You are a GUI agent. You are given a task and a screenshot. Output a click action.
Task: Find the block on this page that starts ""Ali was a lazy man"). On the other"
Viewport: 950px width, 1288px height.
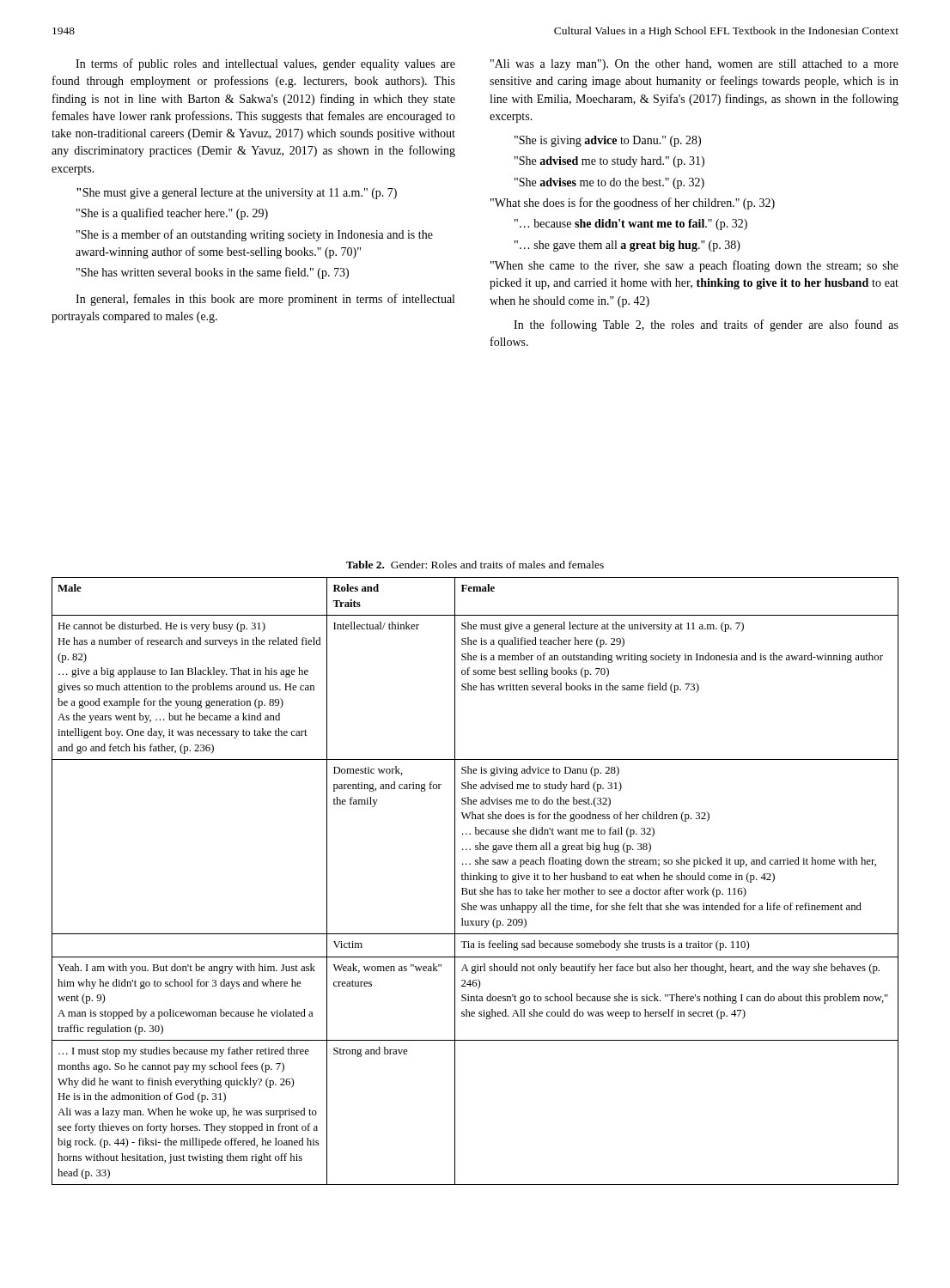pyautogui.click(x=694, y=90)
